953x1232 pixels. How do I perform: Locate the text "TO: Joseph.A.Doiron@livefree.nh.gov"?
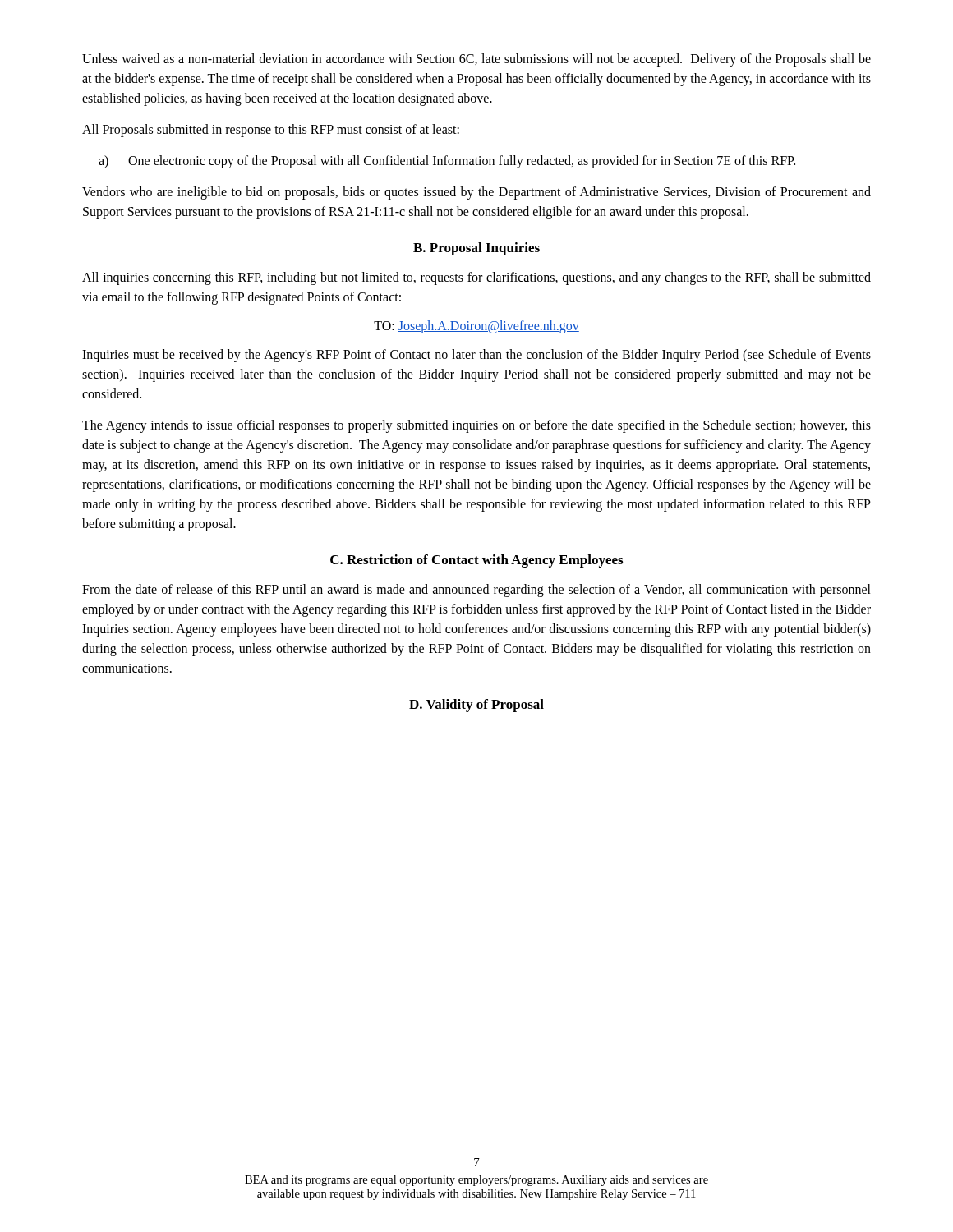click(476, 326)
